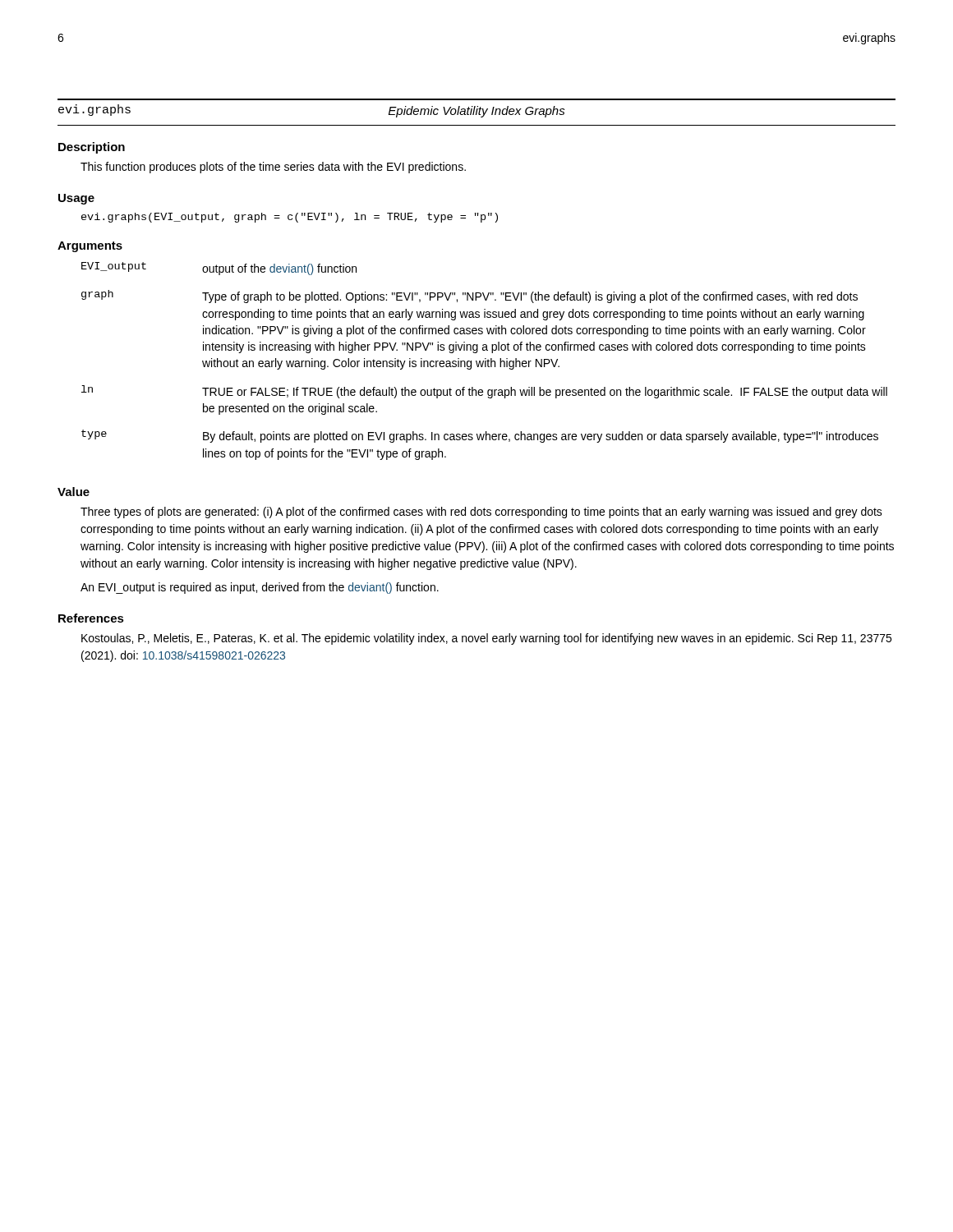Locate the text starting "This function produces plots of the"

tap(273, 168)
